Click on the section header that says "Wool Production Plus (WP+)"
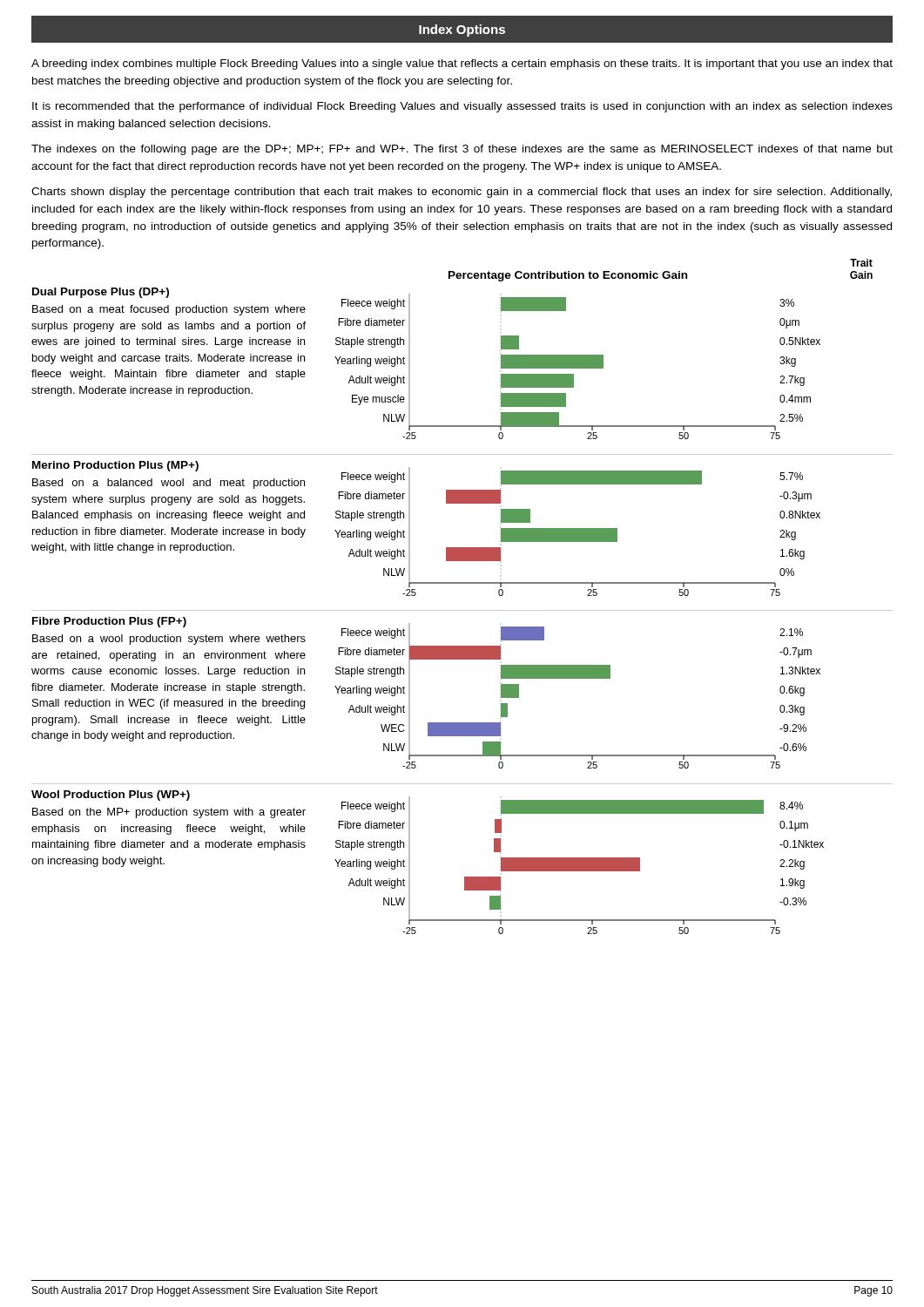The height and width of the screenshot is (1307, 924). [111, 795]
